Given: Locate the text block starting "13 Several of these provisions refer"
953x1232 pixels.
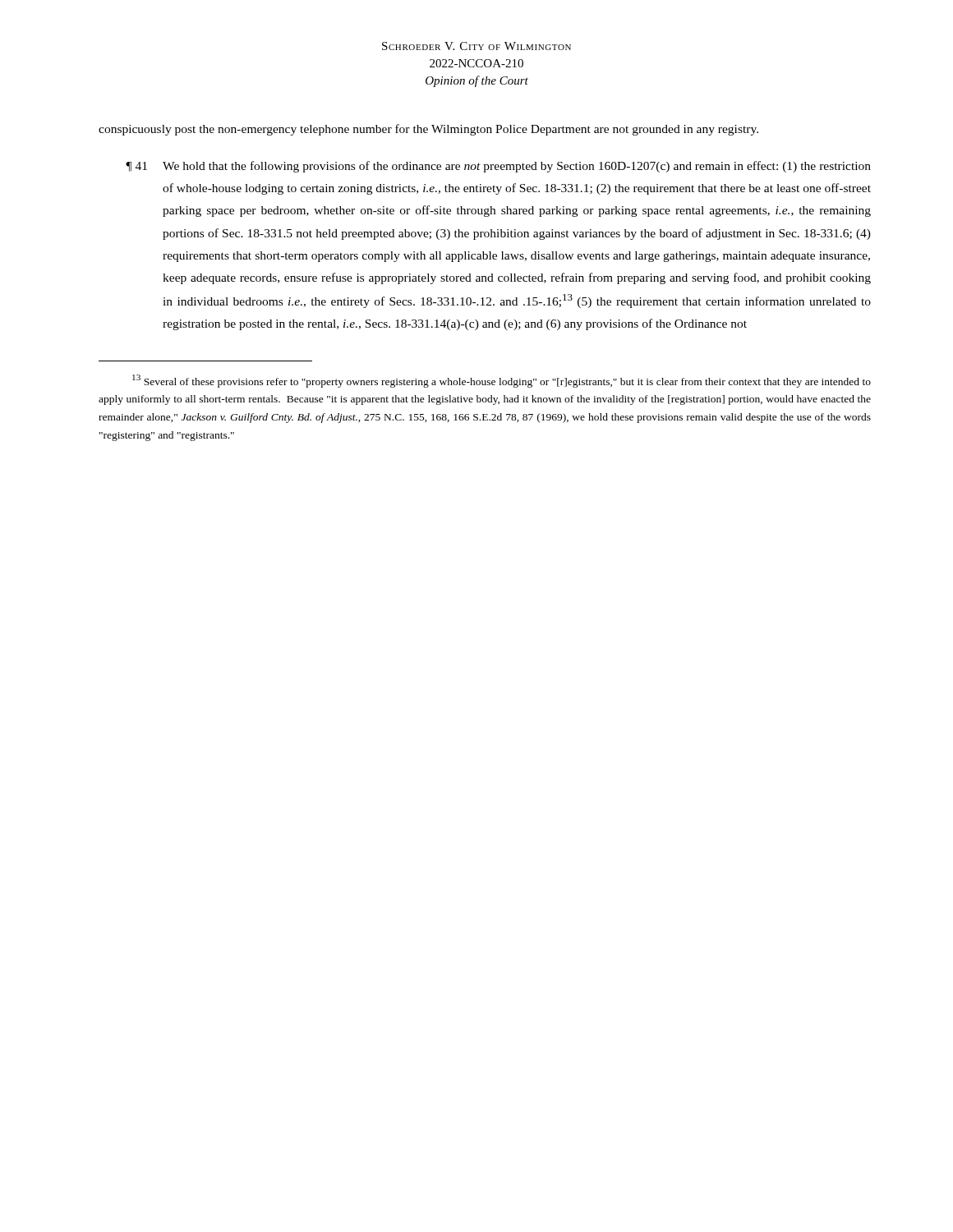Looking at the screenshot, I should point(485,406).
